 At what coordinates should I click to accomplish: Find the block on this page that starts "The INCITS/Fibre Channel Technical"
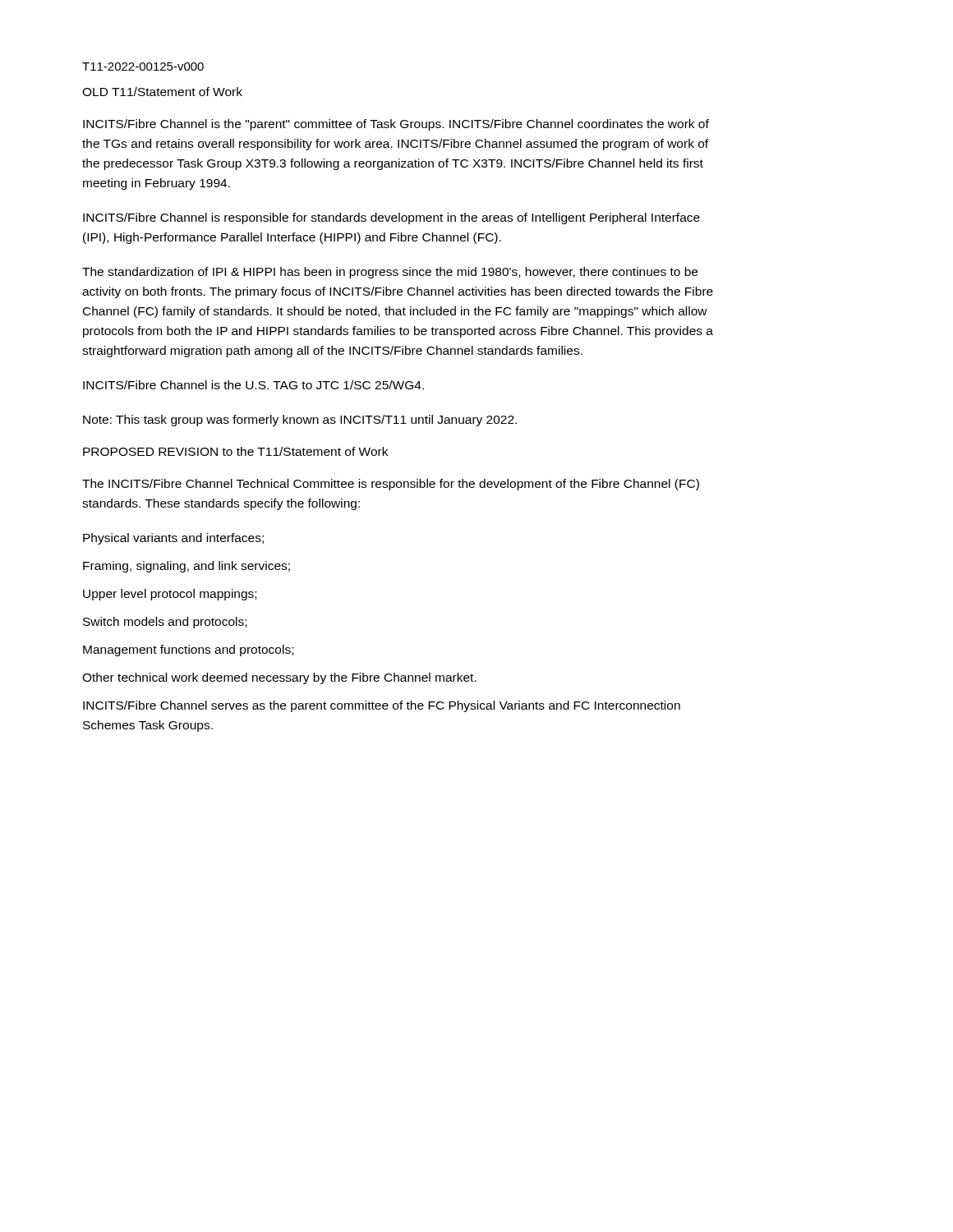point(391,493)
